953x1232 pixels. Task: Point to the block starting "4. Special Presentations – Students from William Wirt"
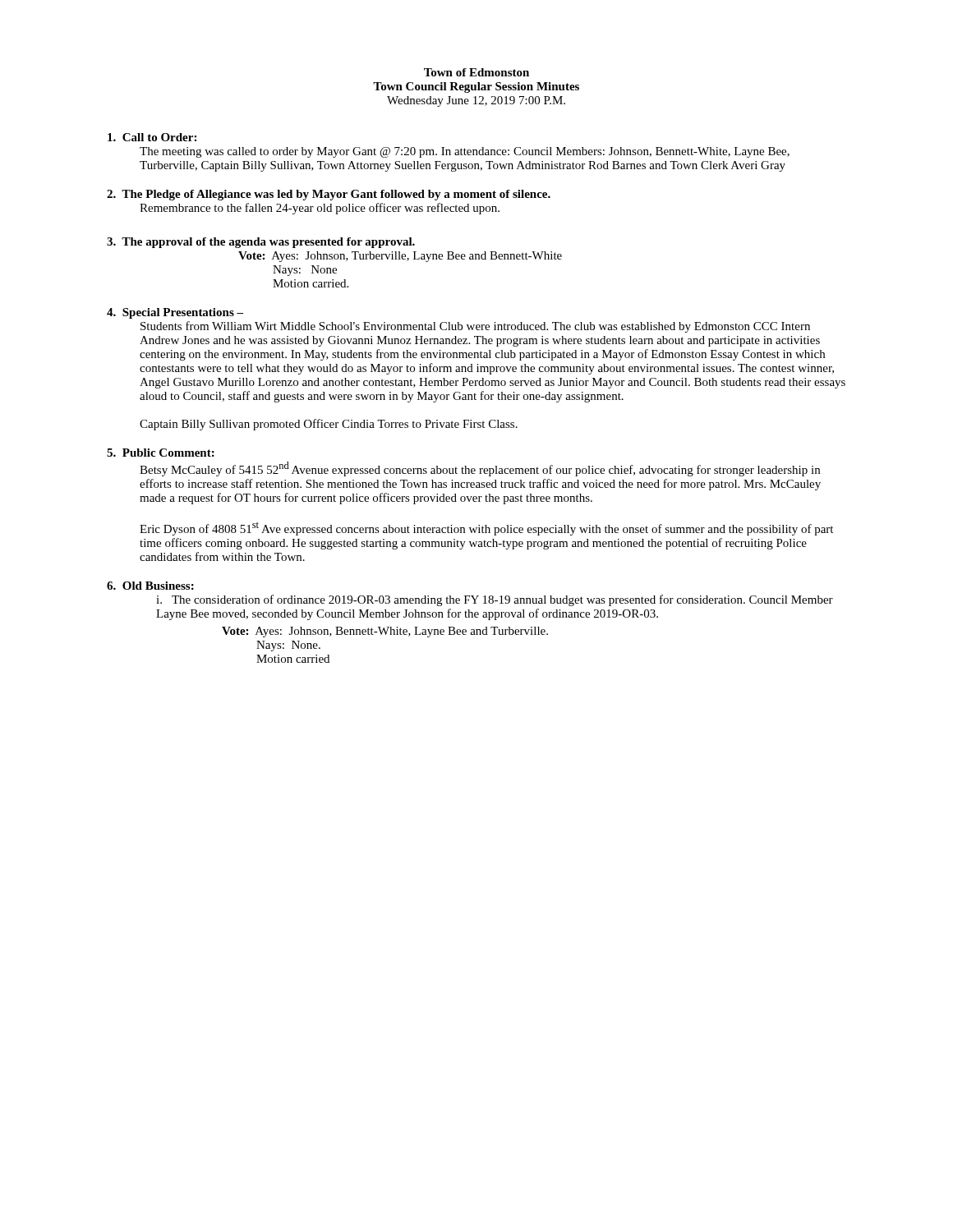coord(476,368)
